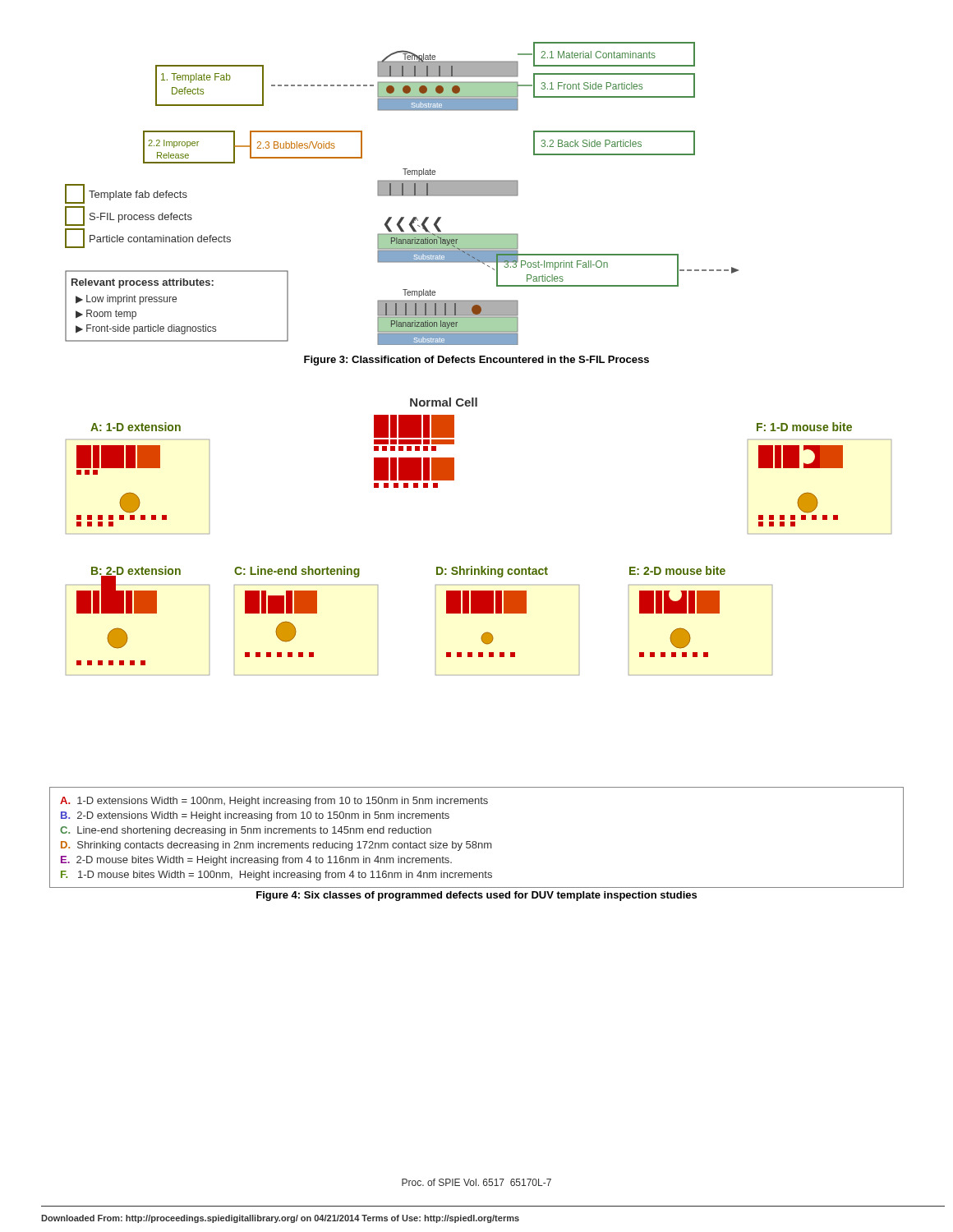
Task: Point to the block starting "C. Line-end shortening decreasing"
Action: point(246,830)
